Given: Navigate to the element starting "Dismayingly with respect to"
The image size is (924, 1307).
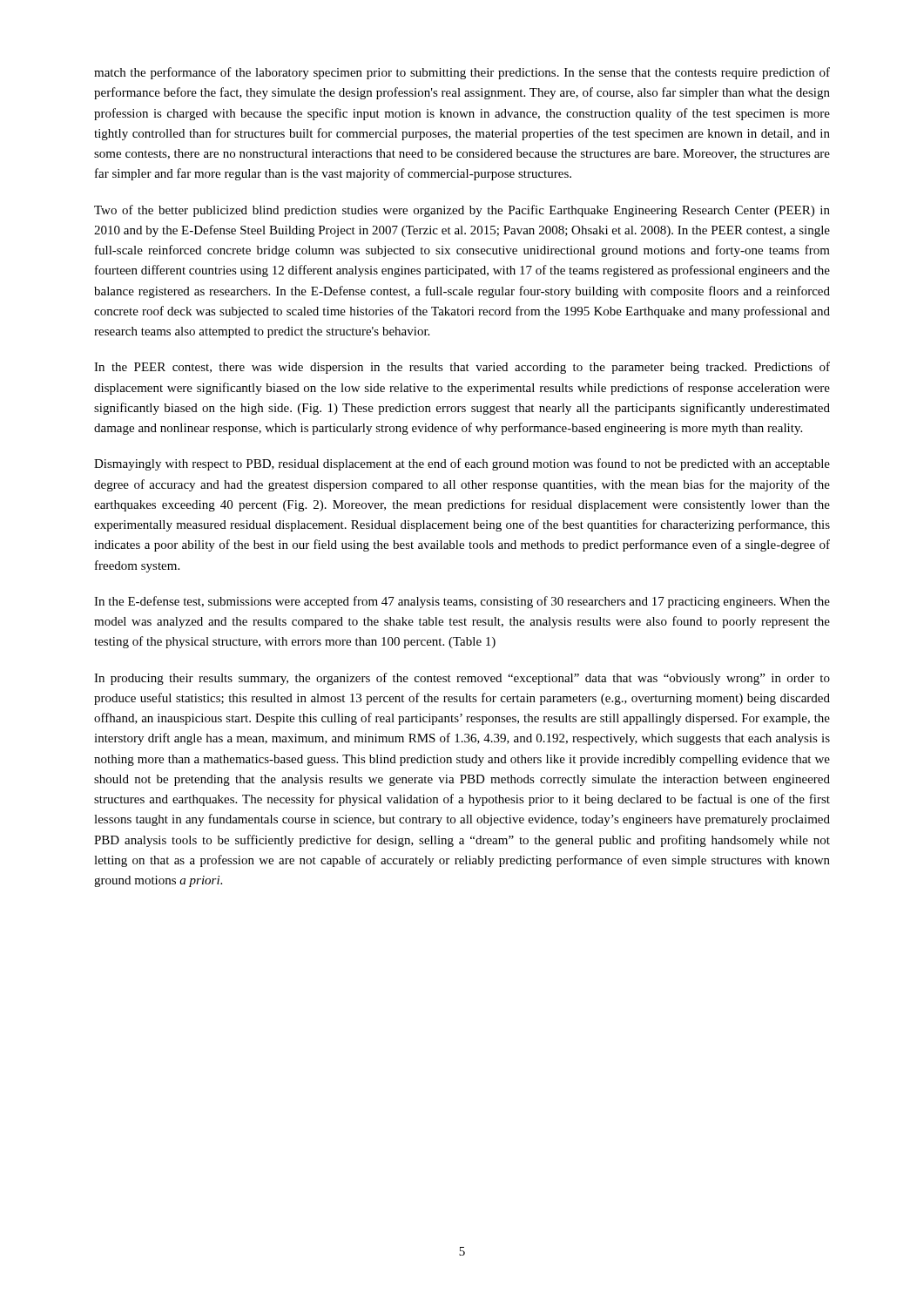Looking at the screenshot, I should pyautogui.click(x=462, y=514).
